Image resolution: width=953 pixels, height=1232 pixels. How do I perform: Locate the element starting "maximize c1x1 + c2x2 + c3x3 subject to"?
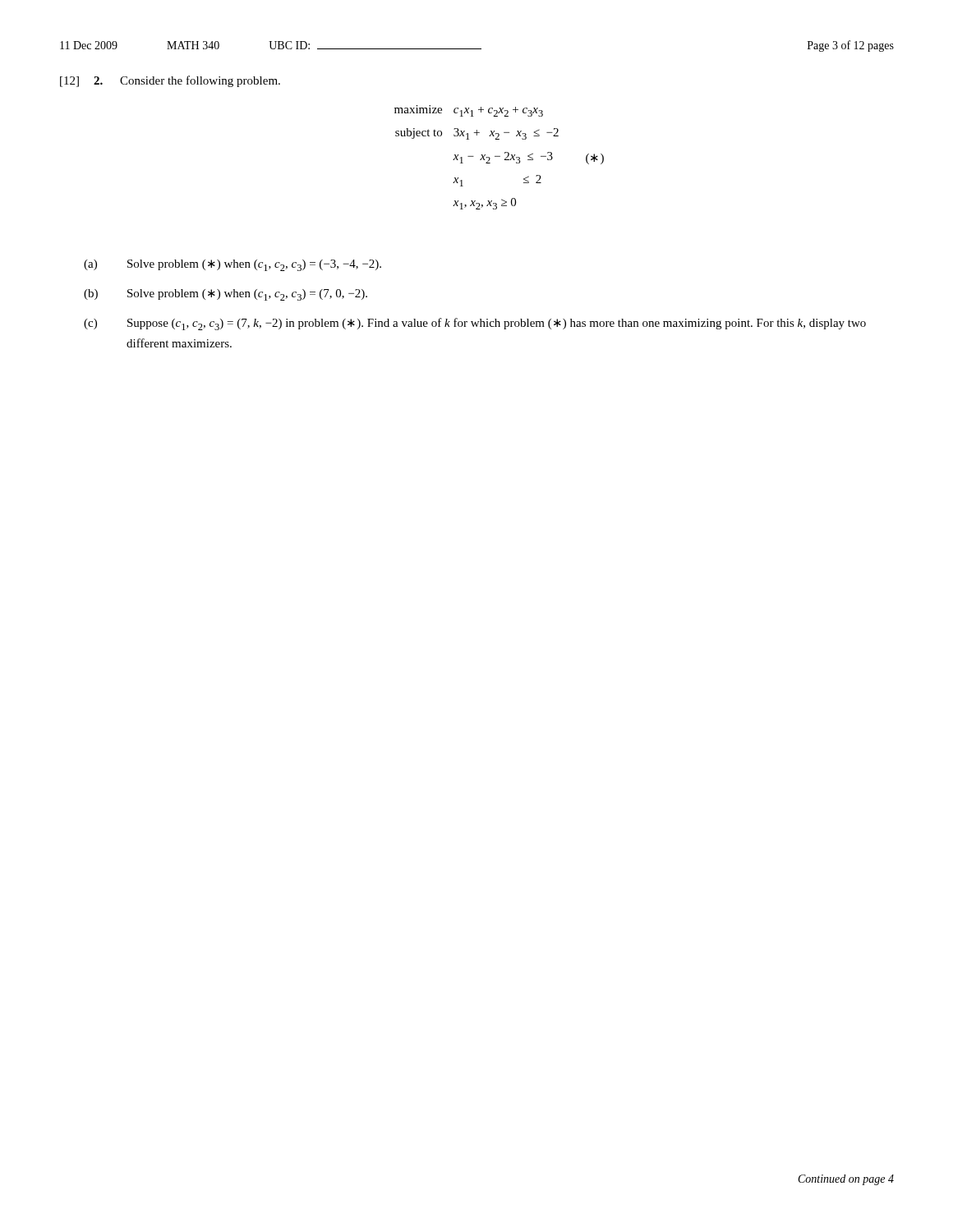coord(498,157)
